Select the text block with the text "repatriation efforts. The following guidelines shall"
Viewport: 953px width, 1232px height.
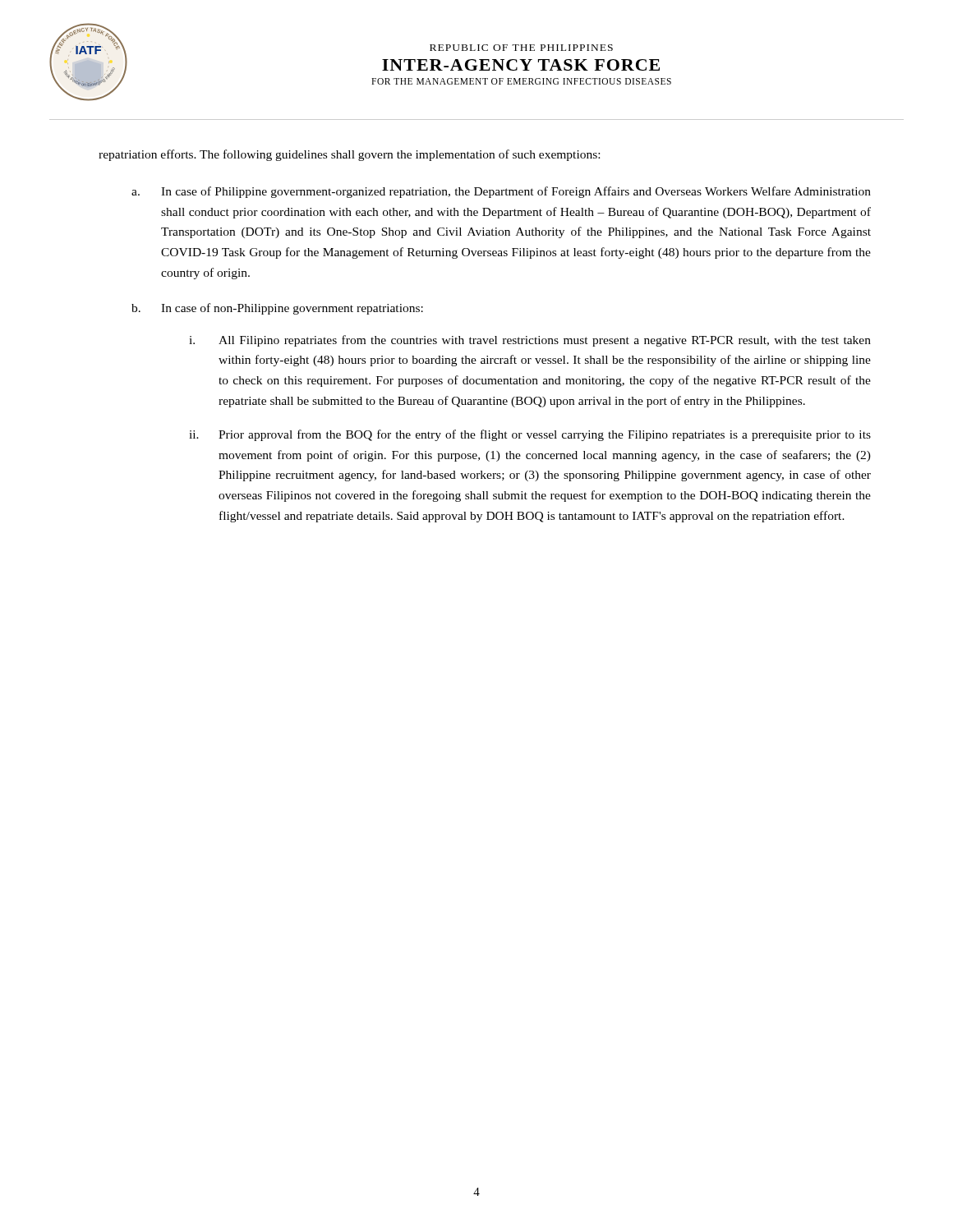coord(350,154)
